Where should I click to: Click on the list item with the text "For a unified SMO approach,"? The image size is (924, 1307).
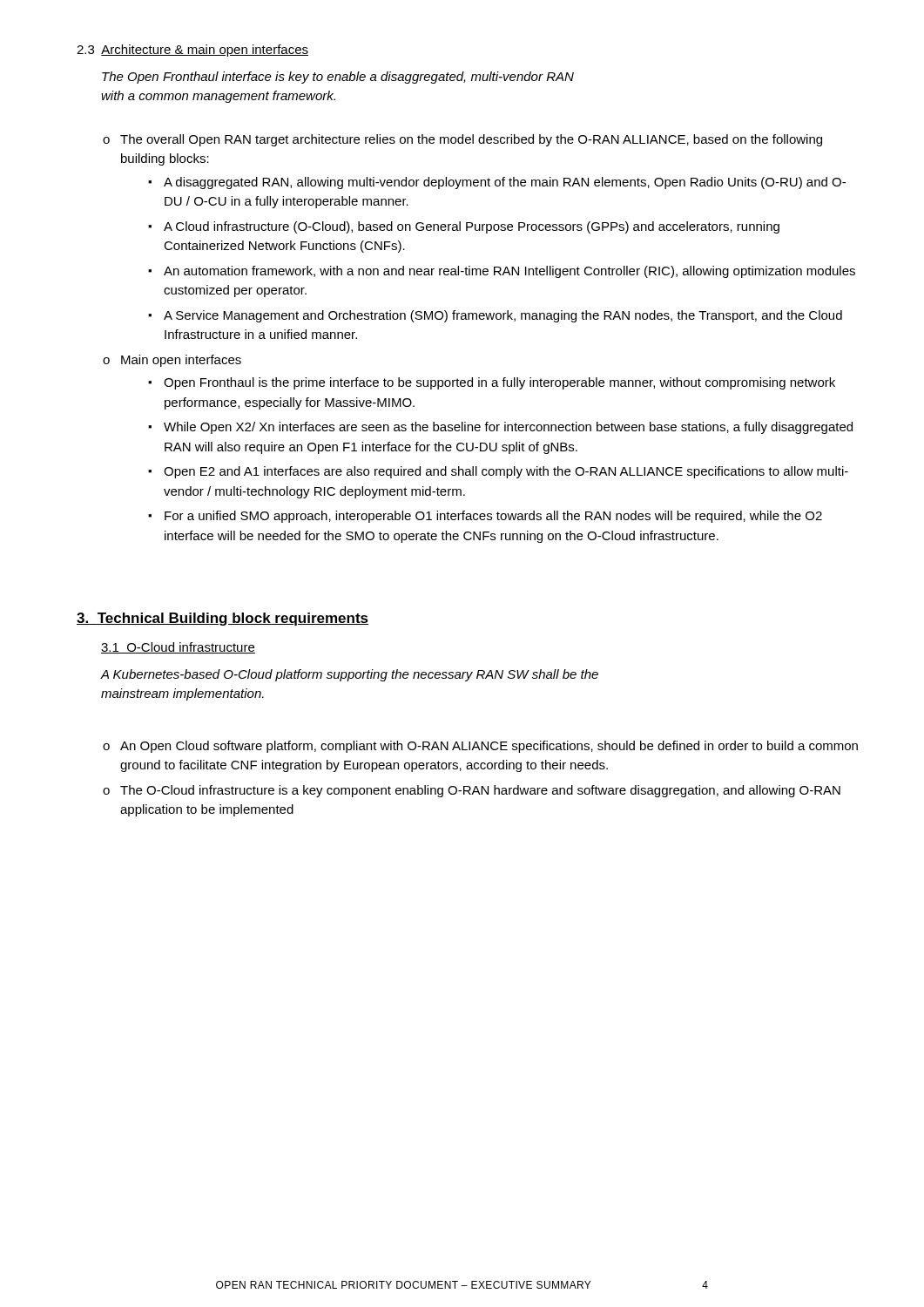coord(493,525)
